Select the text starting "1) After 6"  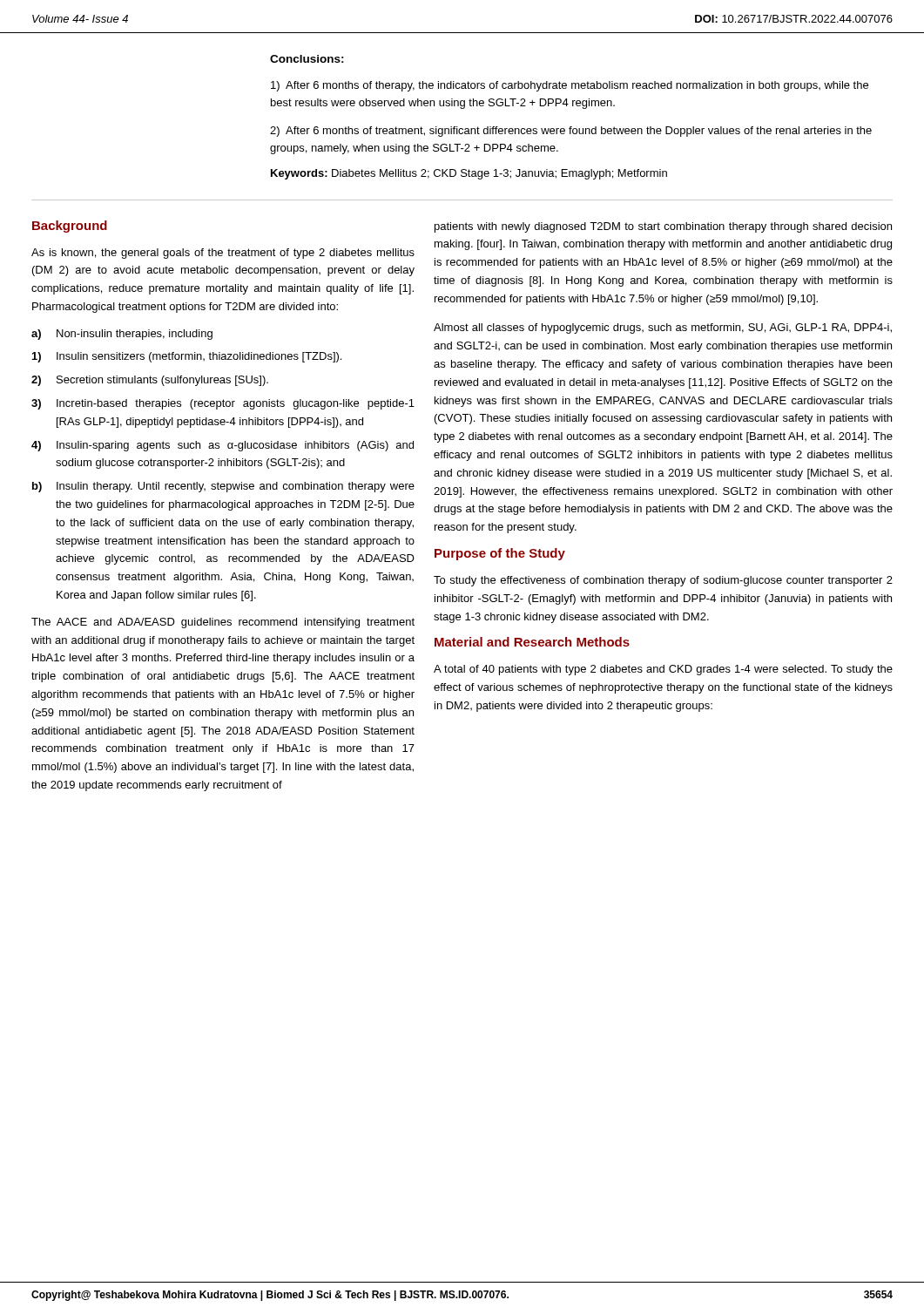click(569, 93)
